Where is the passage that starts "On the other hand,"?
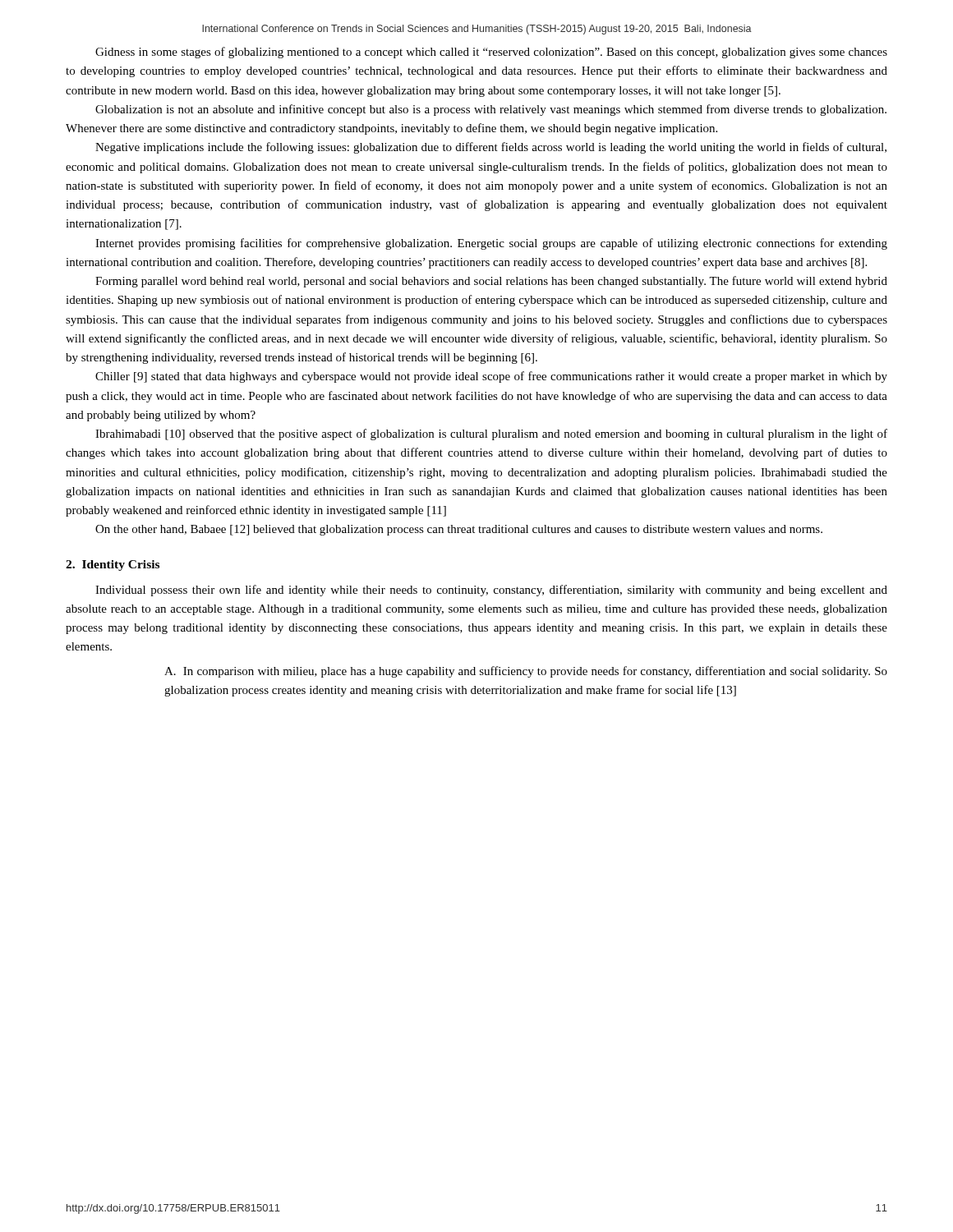Screen dimensions: 1232x953 [x=476, y=530]
